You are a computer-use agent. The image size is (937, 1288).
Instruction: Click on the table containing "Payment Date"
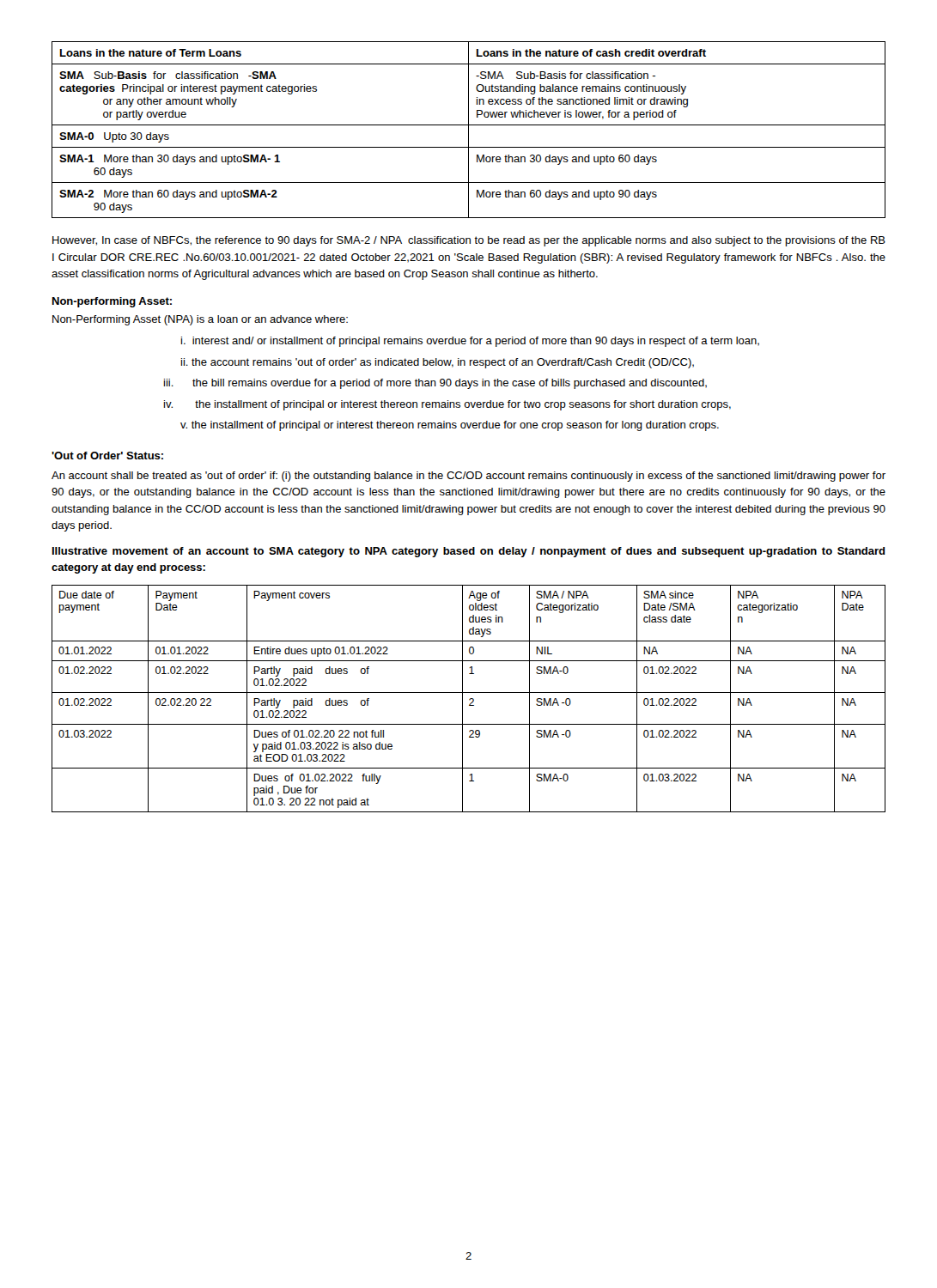coord(468,698)
